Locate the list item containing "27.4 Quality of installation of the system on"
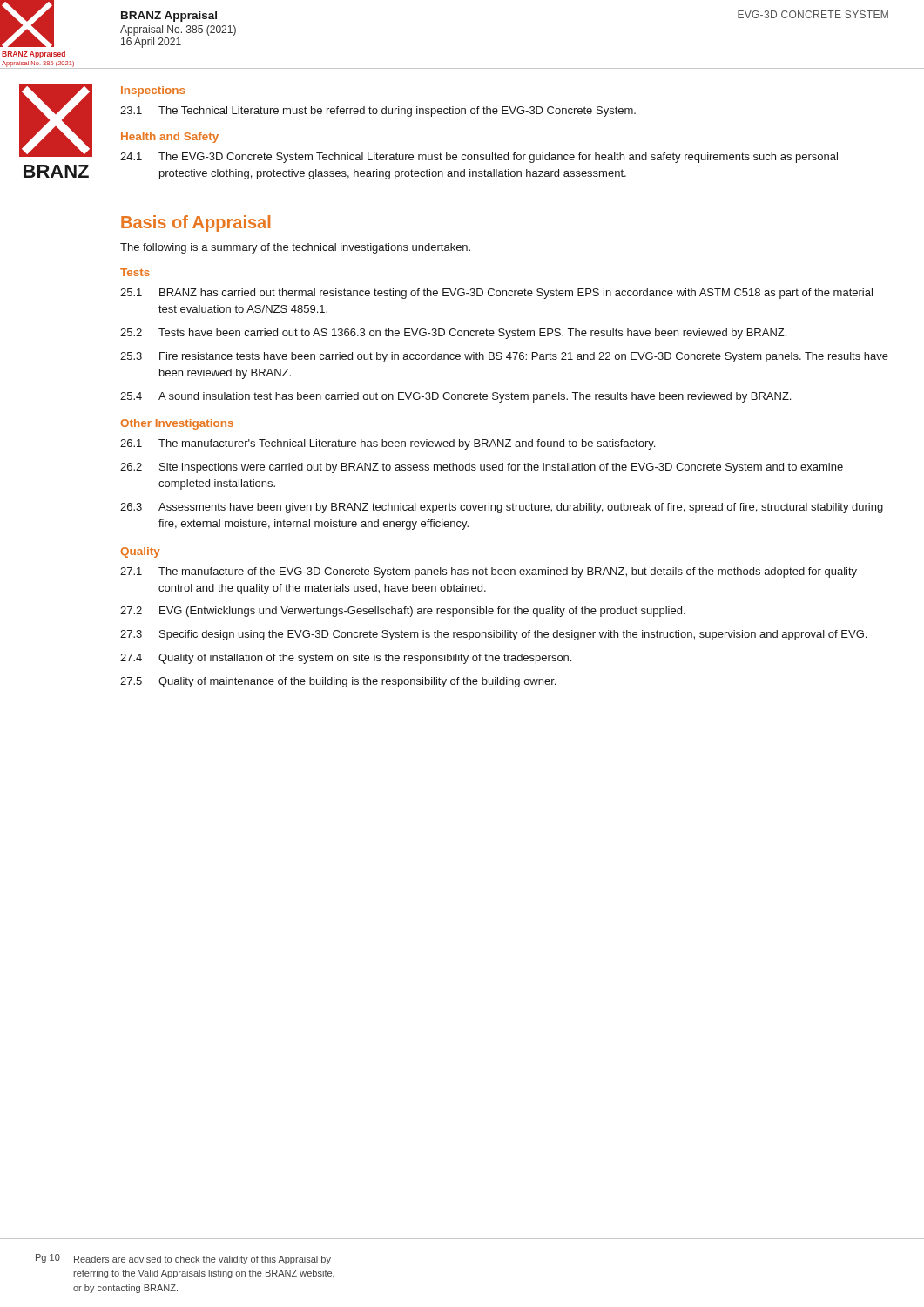This screenshot has width=924, height=1307. (x=346, y=658)
